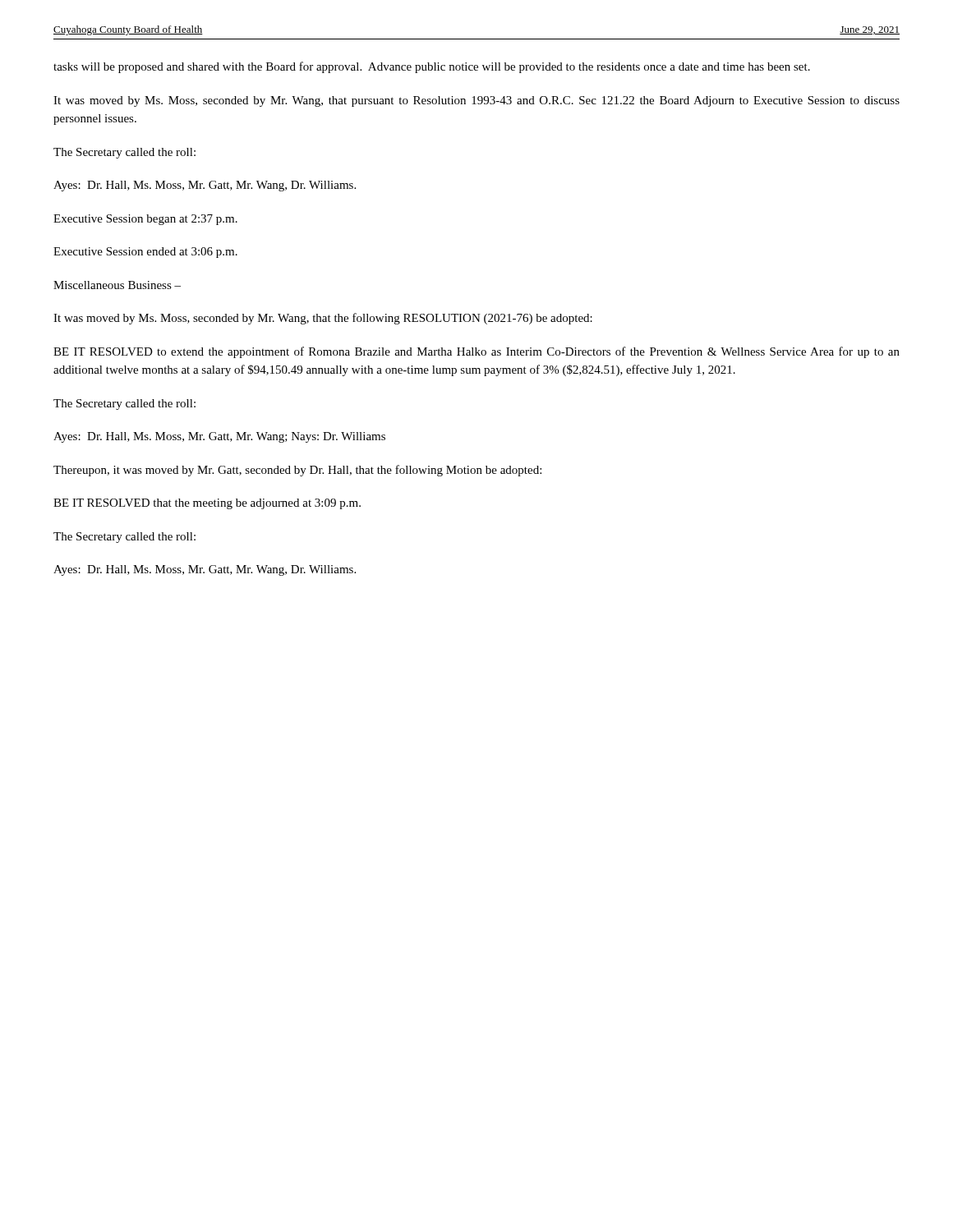Find the text that says "Miscellaneous Business –"

click(117, 285)
